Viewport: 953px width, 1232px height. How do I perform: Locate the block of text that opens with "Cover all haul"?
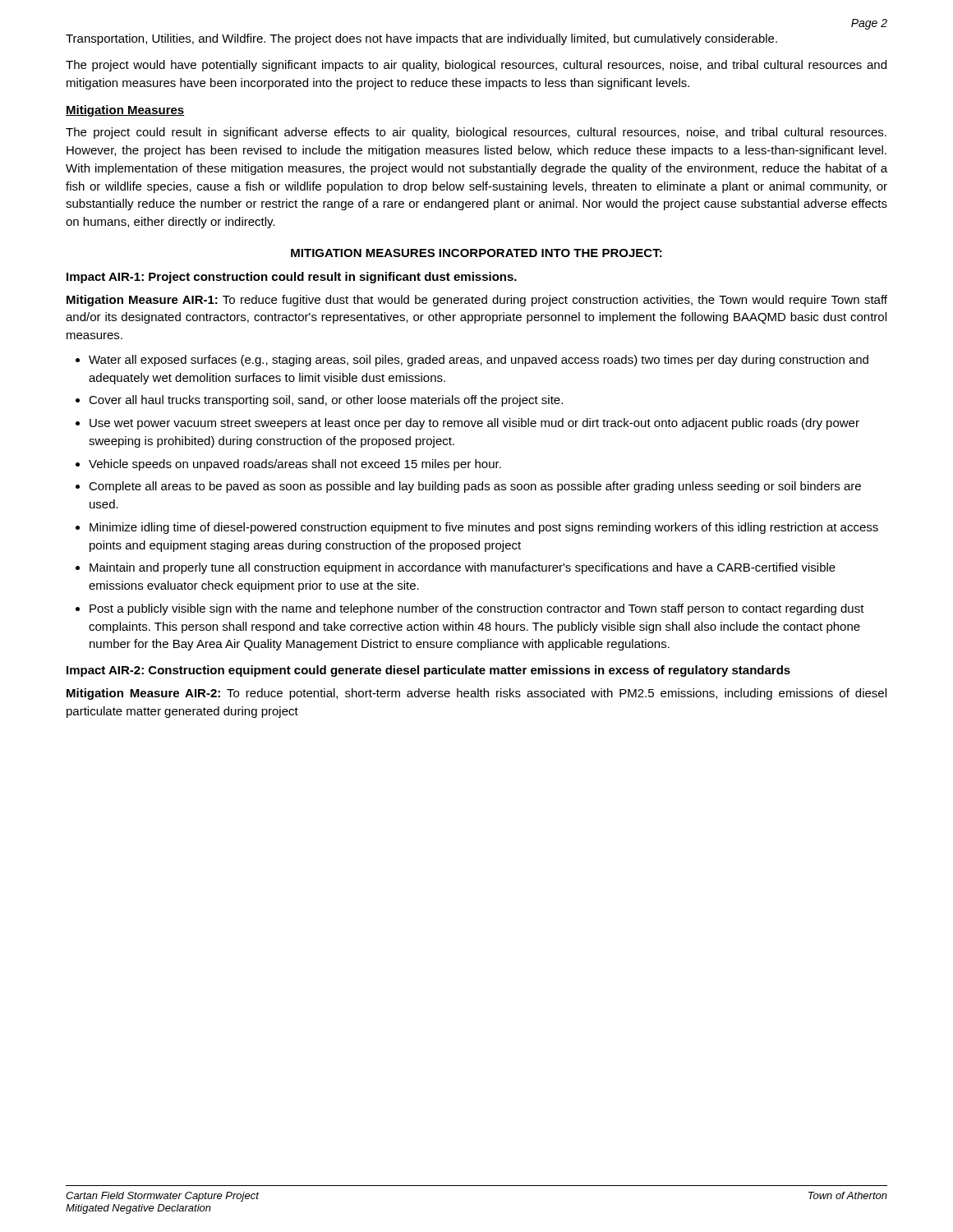tap(326, 400)
